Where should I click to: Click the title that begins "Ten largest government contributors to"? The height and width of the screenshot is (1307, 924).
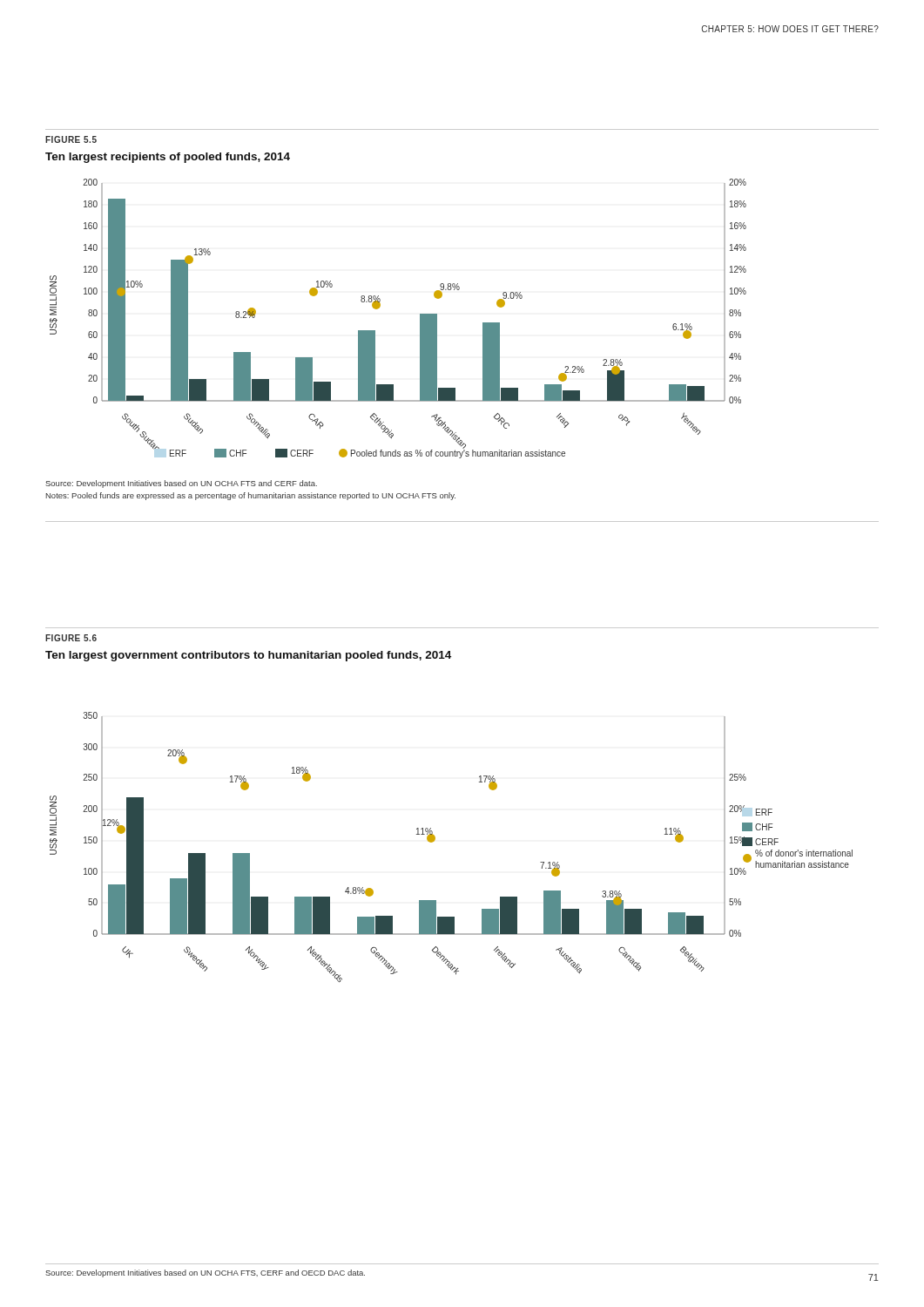point(248,655)
